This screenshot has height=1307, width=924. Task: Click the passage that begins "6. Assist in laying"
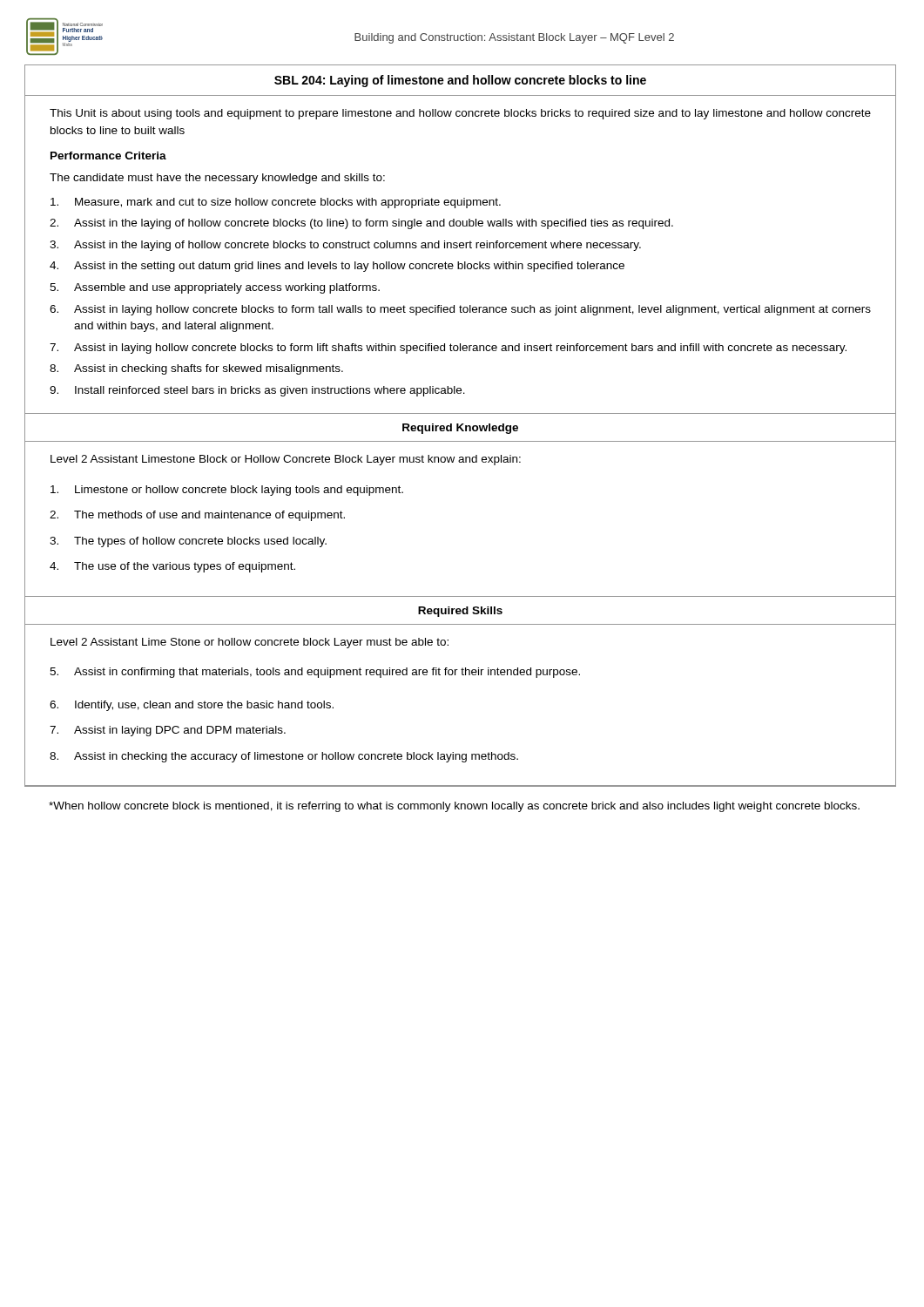(460, 317)
